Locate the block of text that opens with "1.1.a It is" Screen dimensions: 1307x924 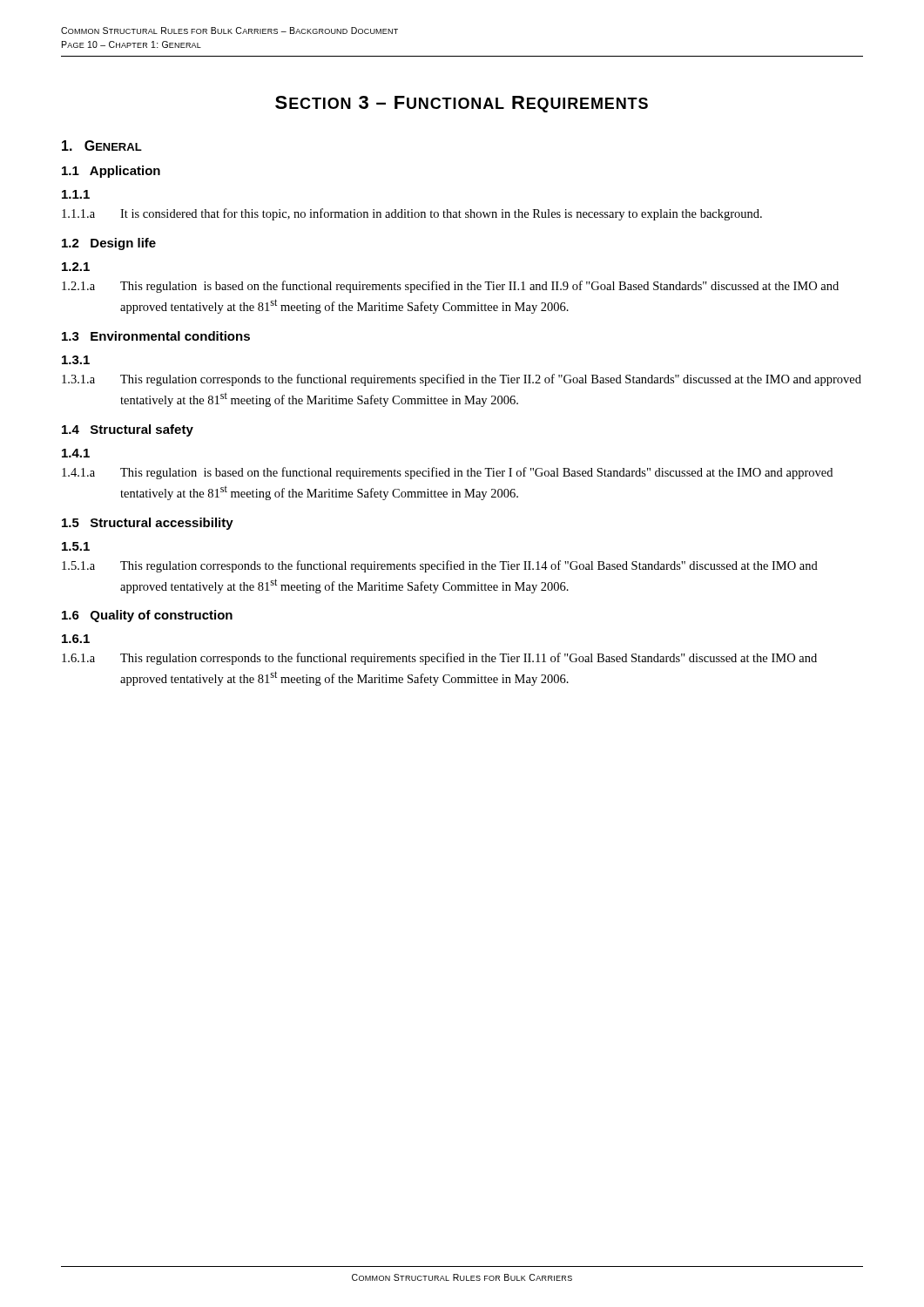(462, 214)
